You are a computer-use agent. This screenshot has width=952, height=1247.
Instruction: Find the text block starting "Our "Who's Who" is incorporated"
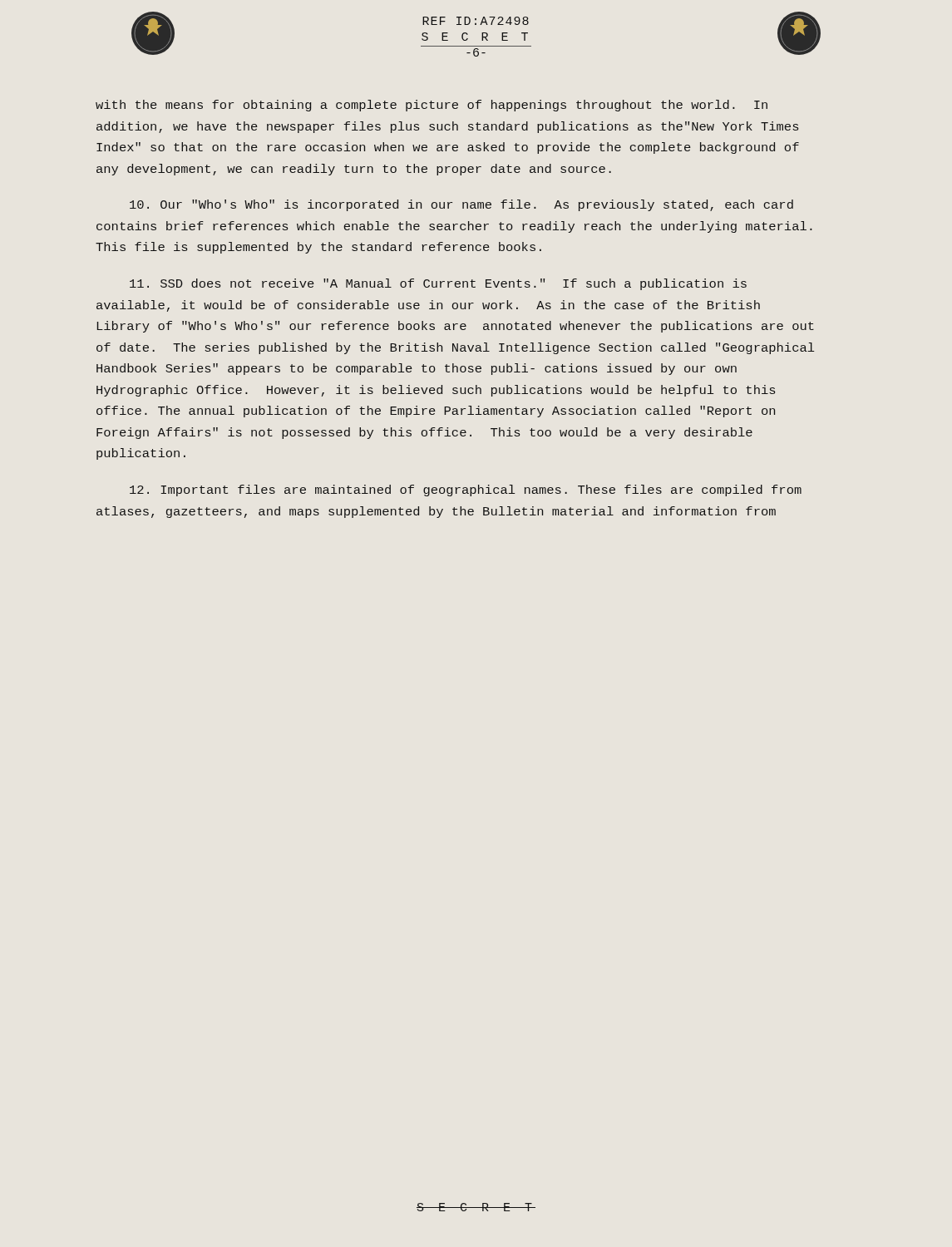[x=457, y=227]
